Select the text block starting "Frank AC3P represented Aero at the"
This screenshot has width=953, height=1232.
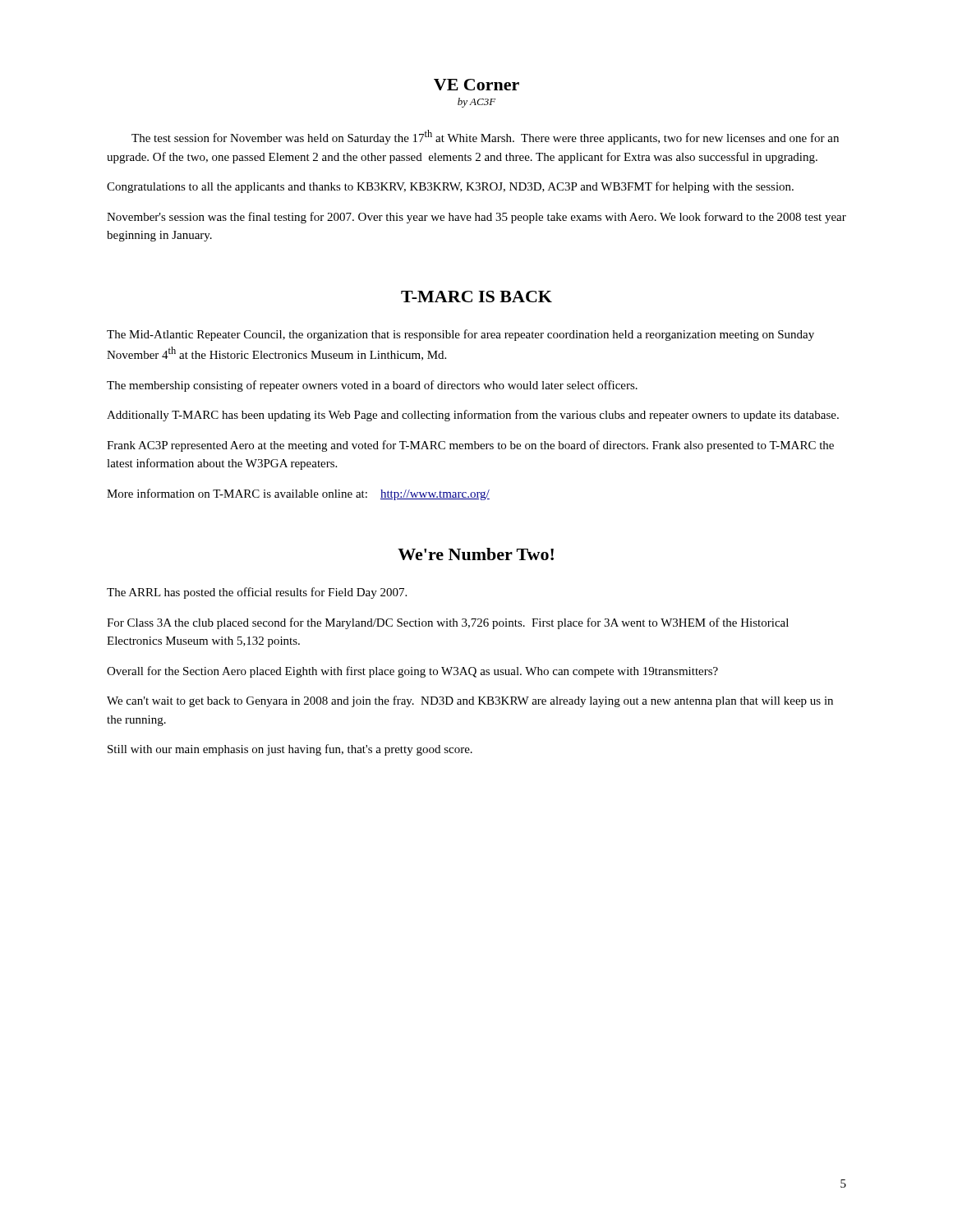click(x=471, y=454)
